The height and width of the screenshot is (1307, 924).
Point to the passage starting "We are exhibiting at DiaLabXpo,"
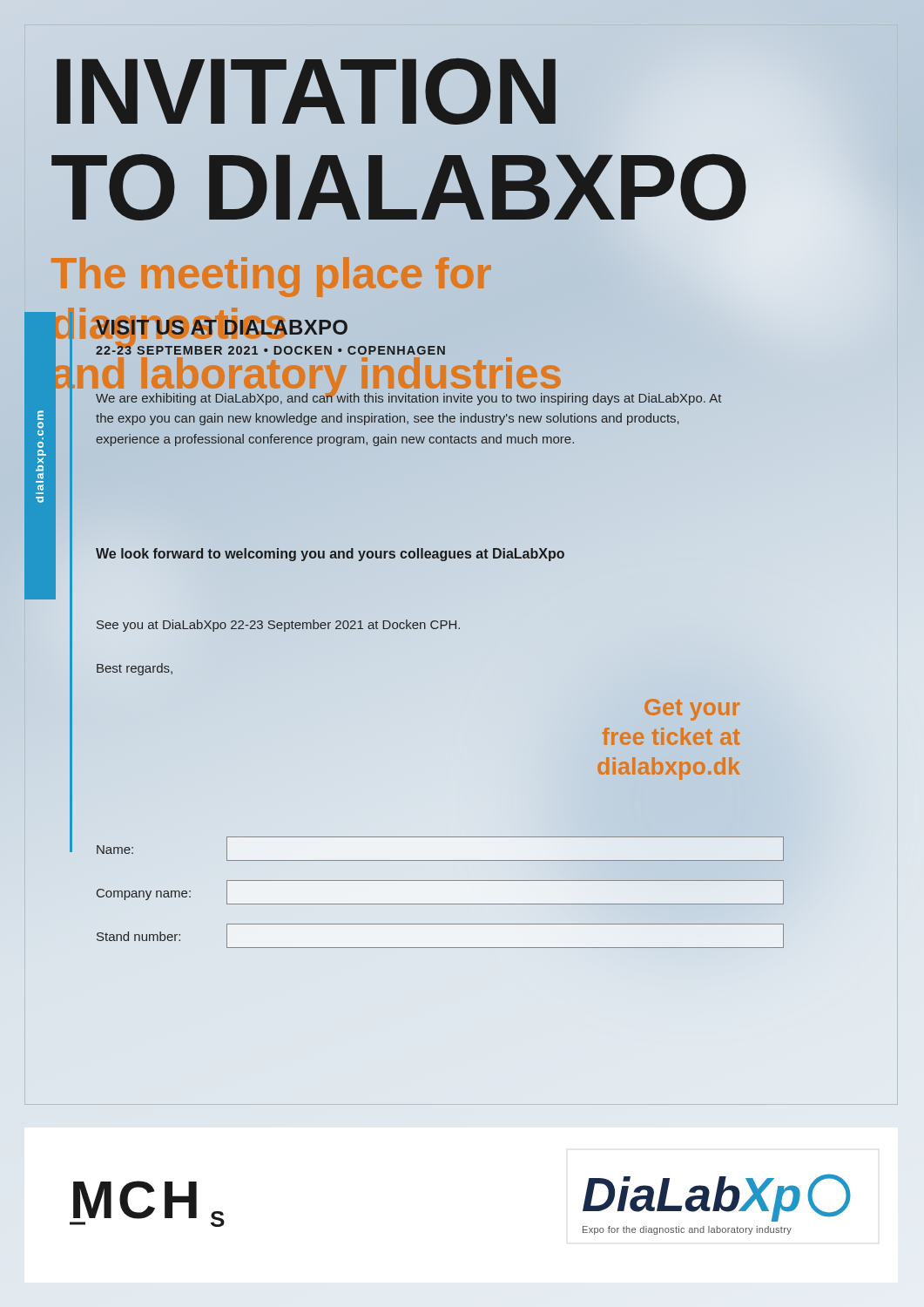[414, 418]
